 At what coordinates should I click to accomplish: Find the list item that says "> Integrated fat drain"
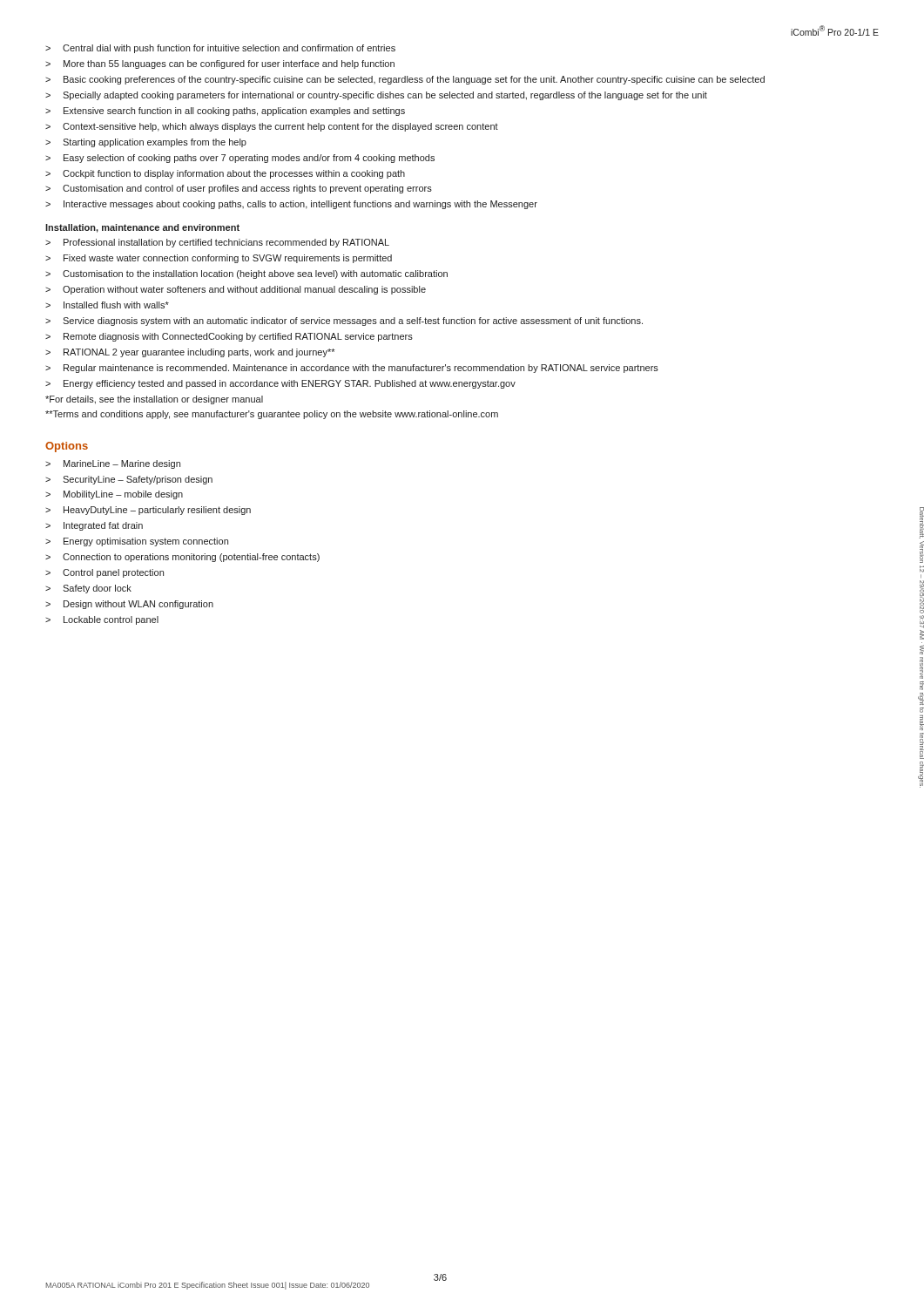pyautogui.click(x=94, y=526)
